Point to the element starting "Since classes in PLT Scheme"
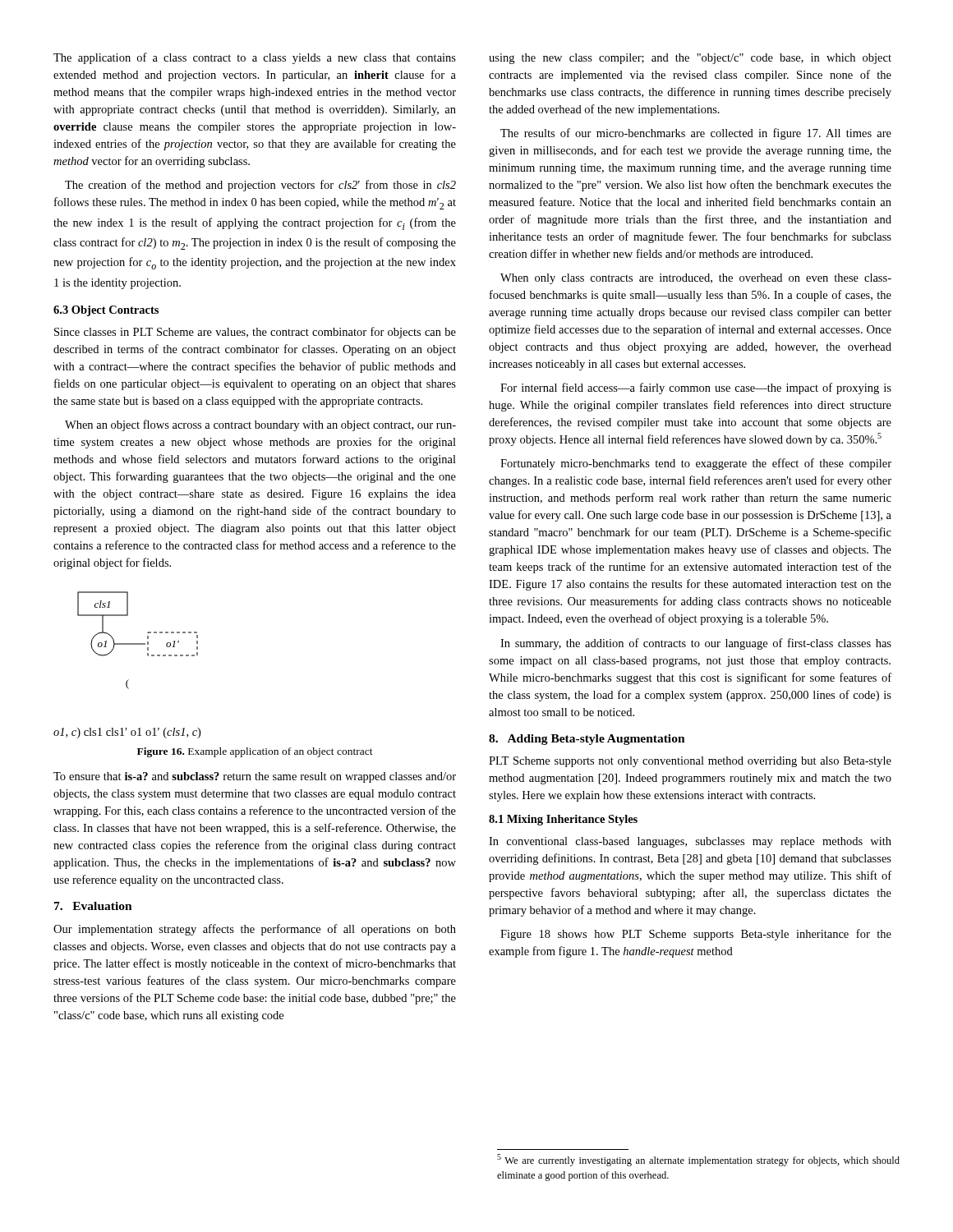The image size is (953, 1232). [x=255, y=367]
